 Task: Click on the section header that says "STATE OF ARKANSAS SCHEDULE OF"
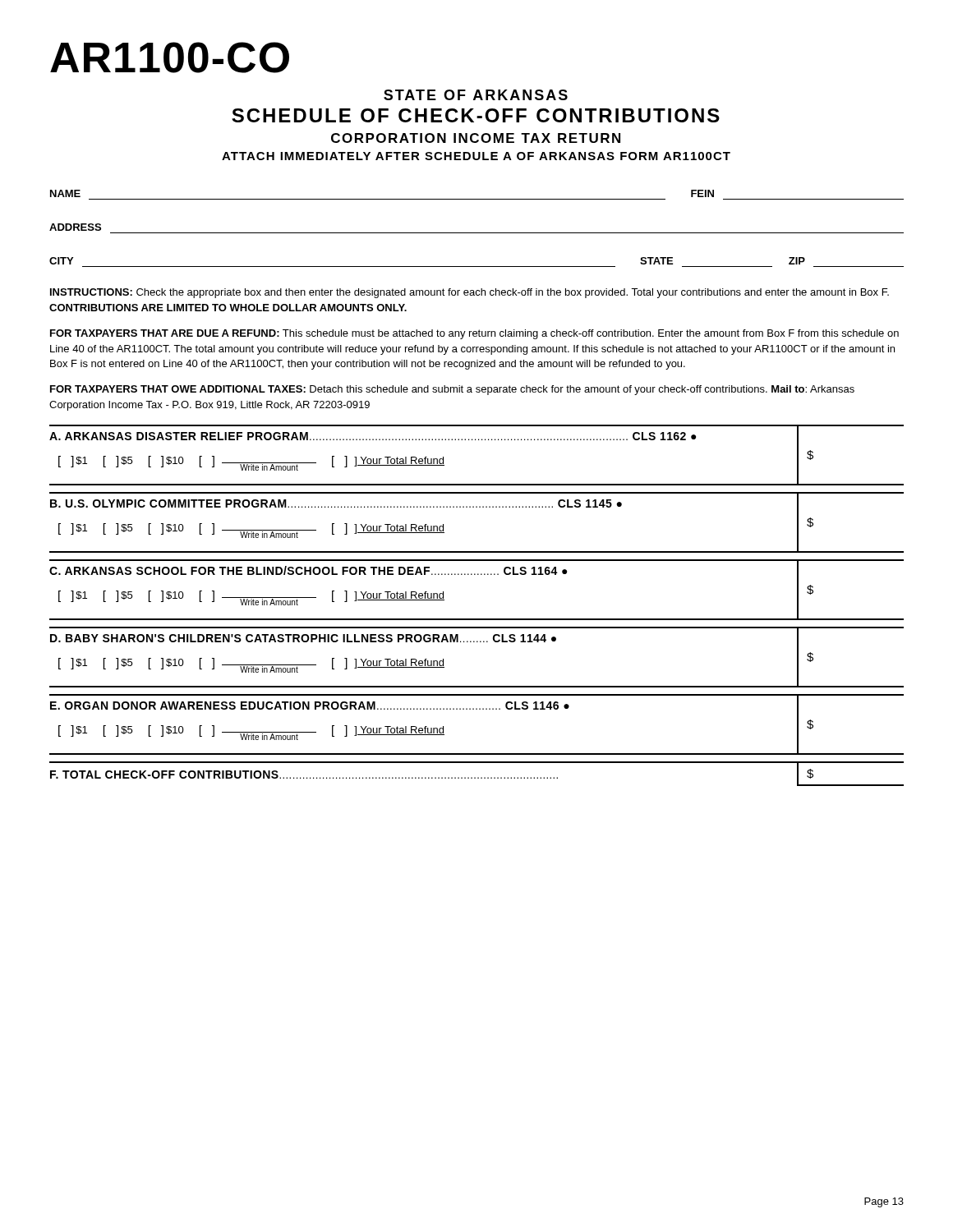coord(476,125)
